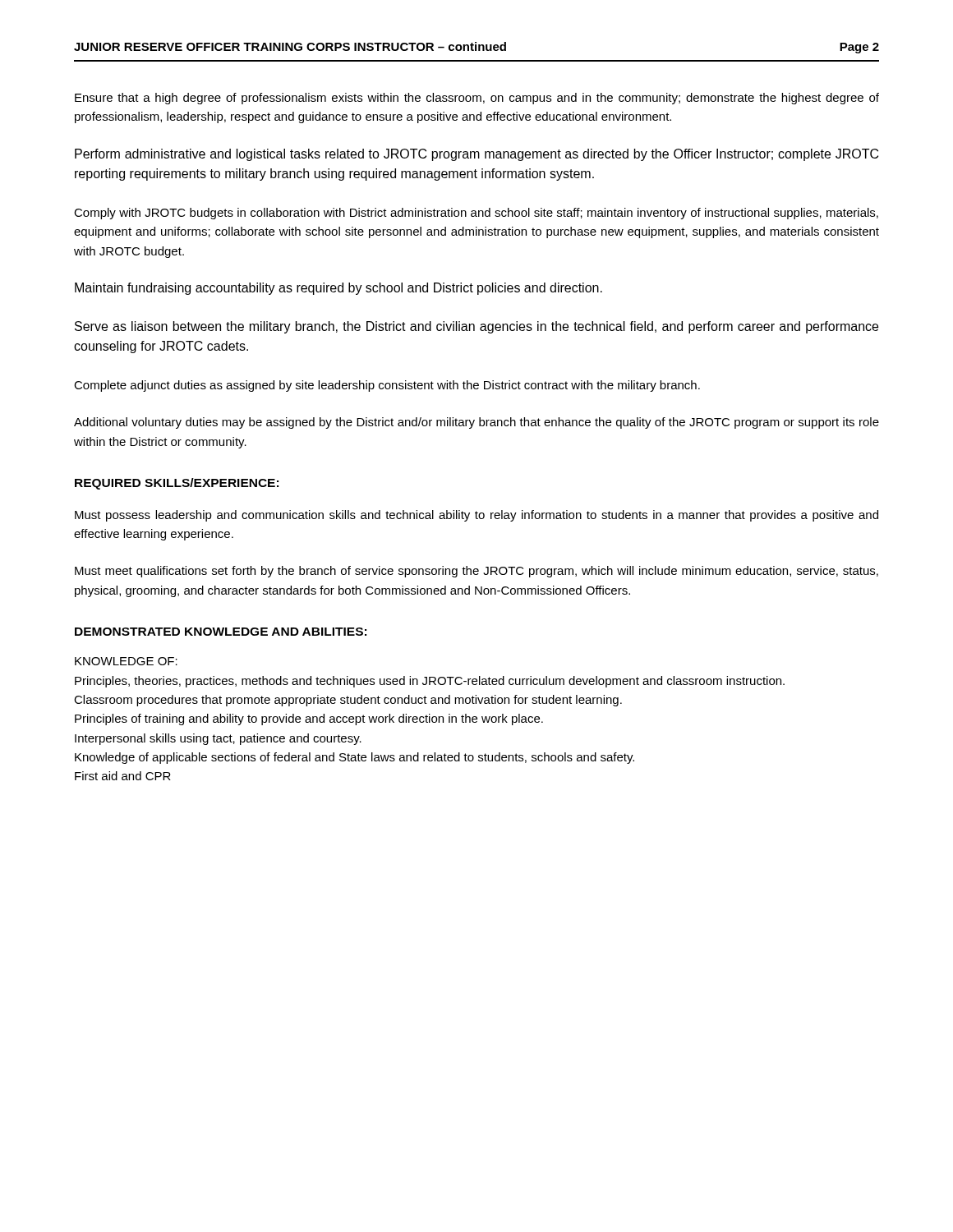This screenshot has width=953, height=1232.
Task: Where is the passage that starts "Complete adjunct duties as"?
Action: [387, 385]
